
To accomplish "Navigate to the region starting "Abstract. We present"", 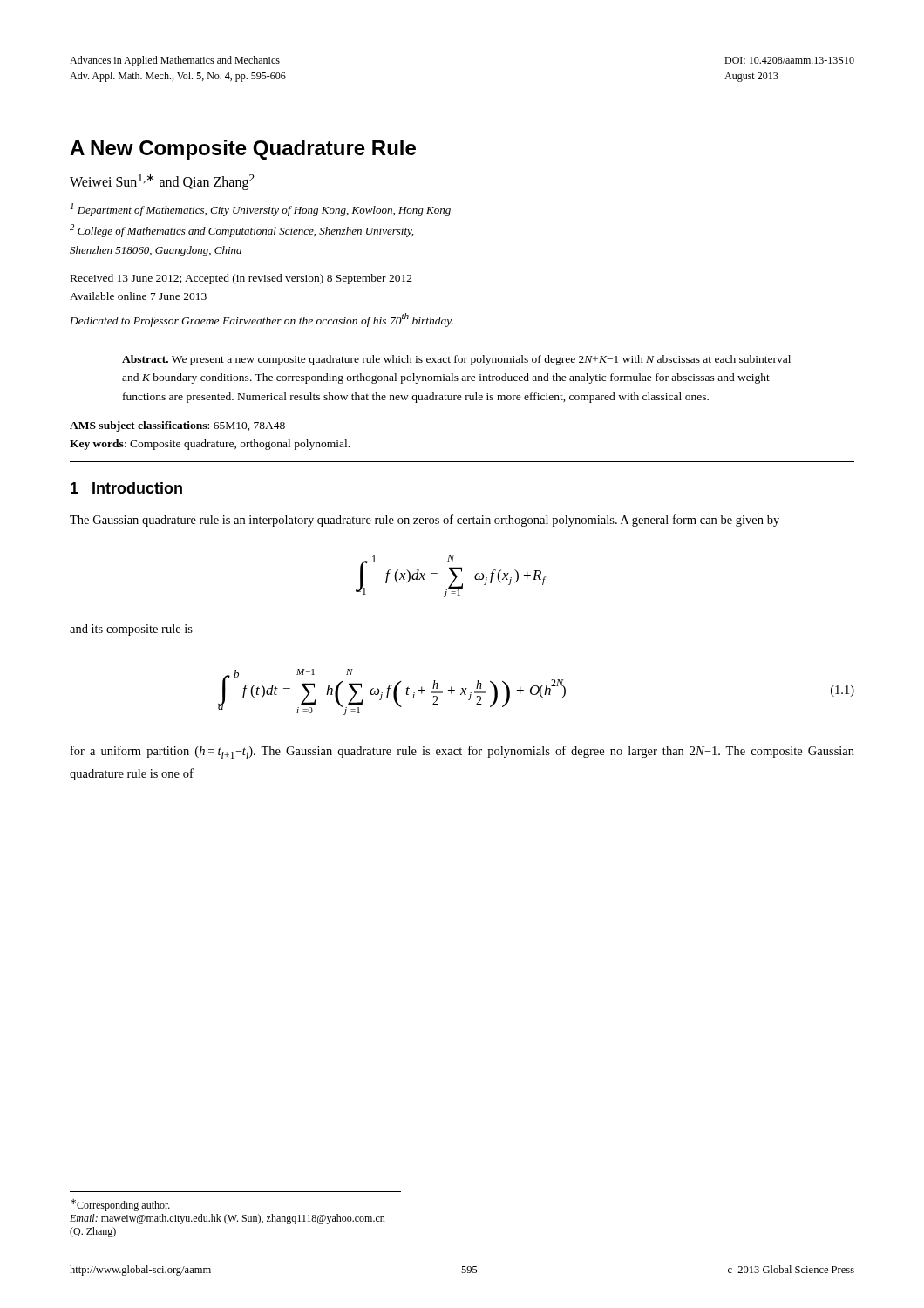I will (x=457, y=377).
